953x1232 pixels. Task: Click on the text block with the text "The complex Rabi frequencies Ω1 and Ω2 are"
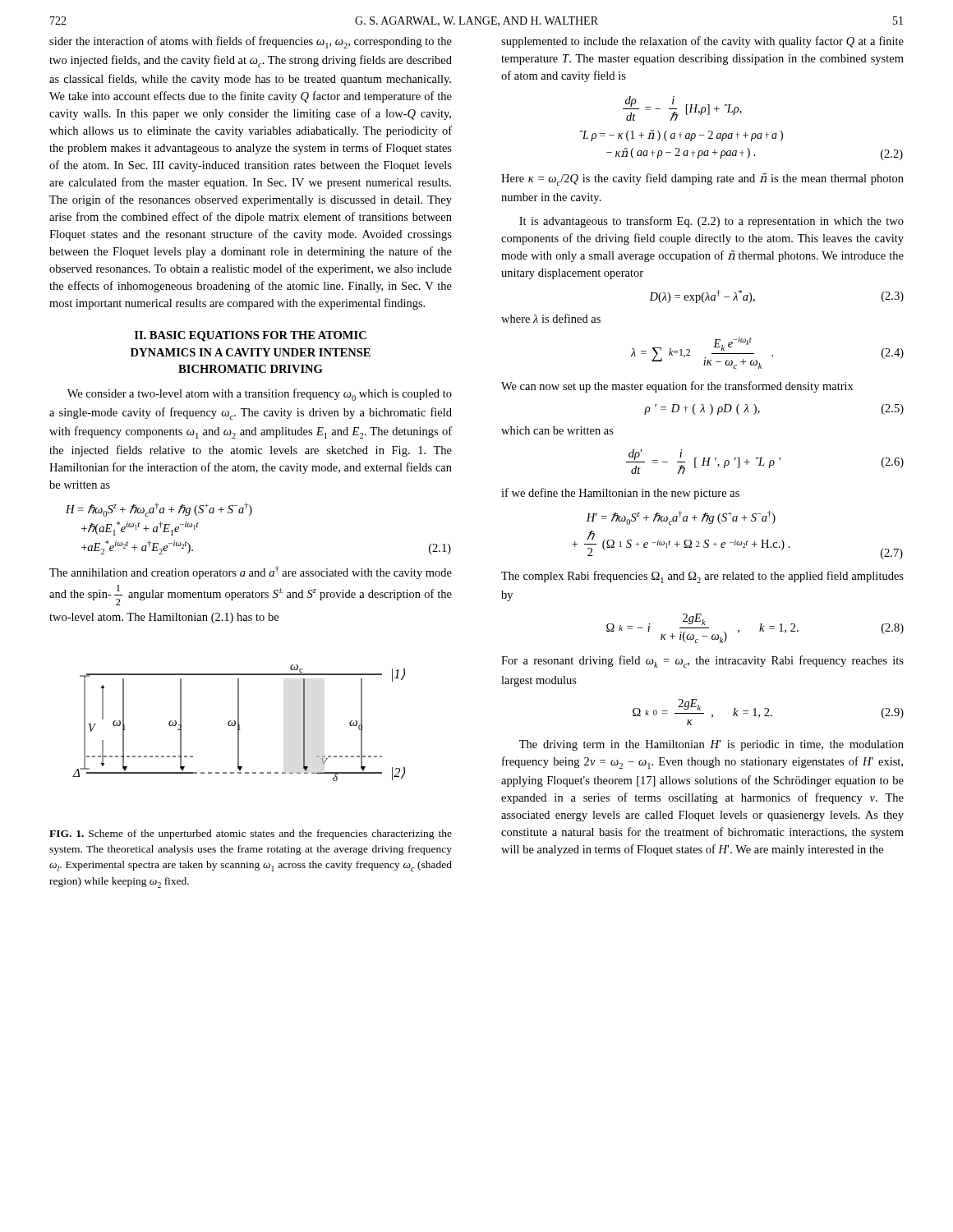pos(702,585)
